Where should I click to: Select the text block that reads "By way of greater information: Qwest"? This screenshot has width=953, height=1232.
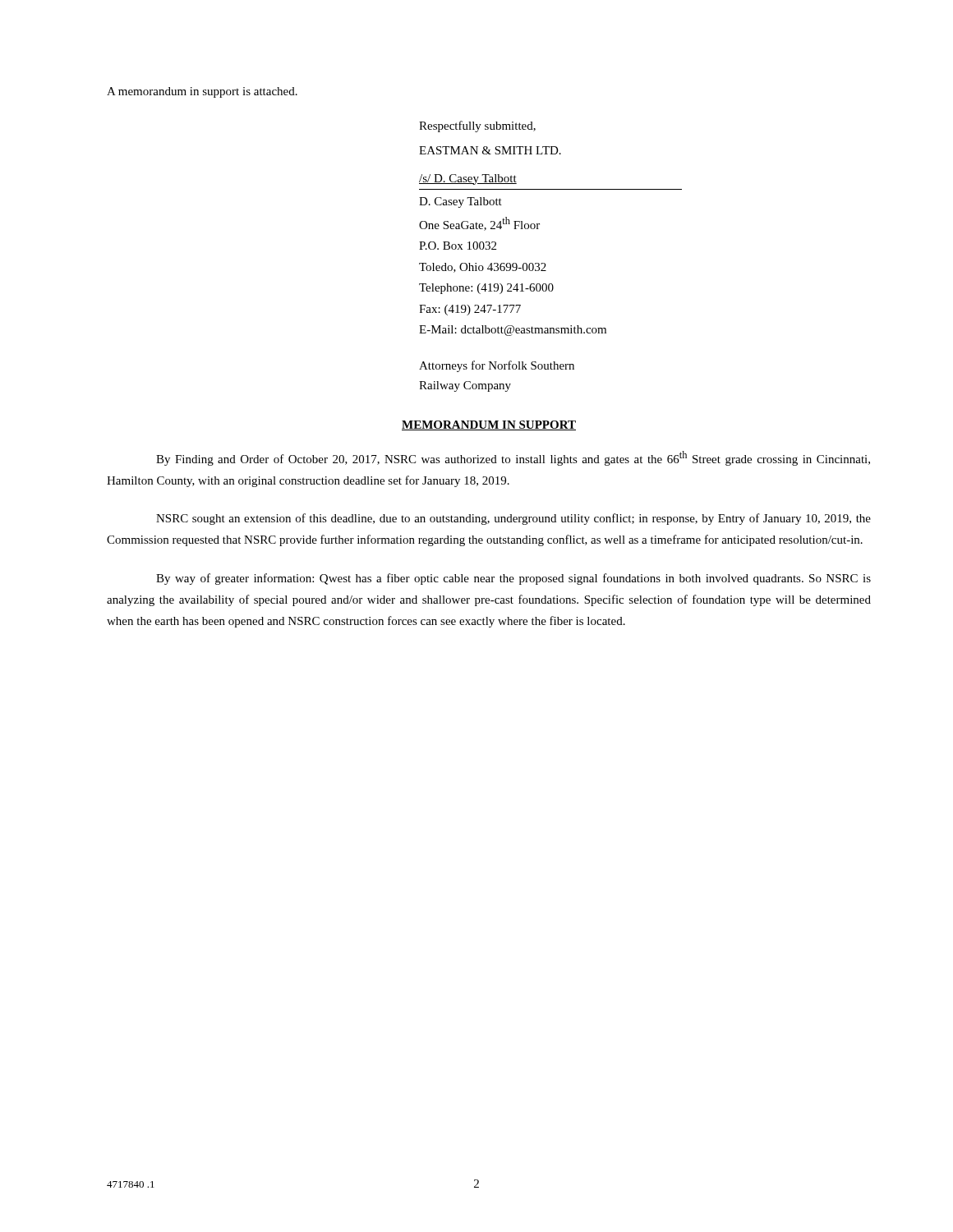point(489,599)
